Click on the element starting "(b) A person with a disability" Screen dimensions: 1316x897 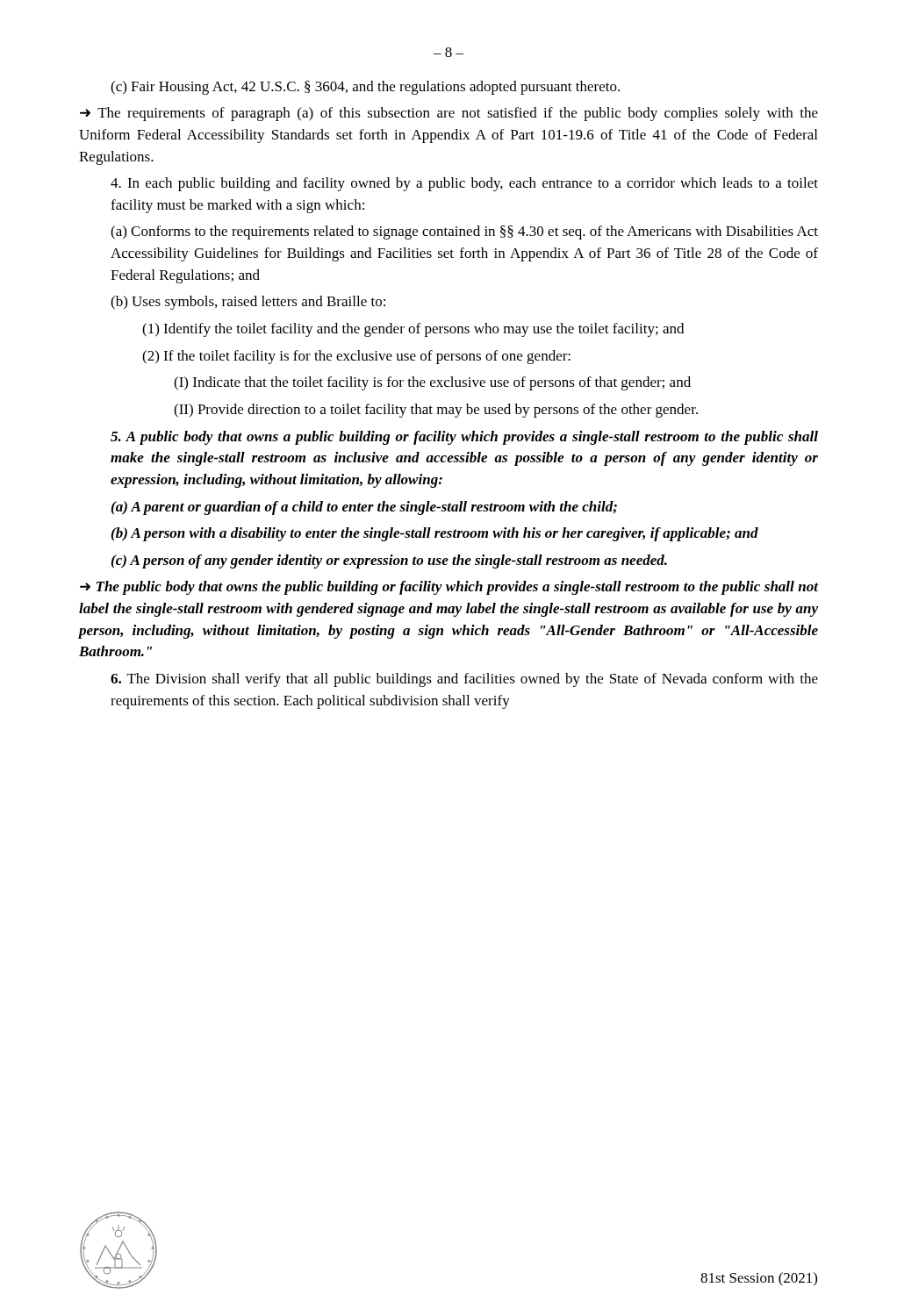(x=464, y=534)
